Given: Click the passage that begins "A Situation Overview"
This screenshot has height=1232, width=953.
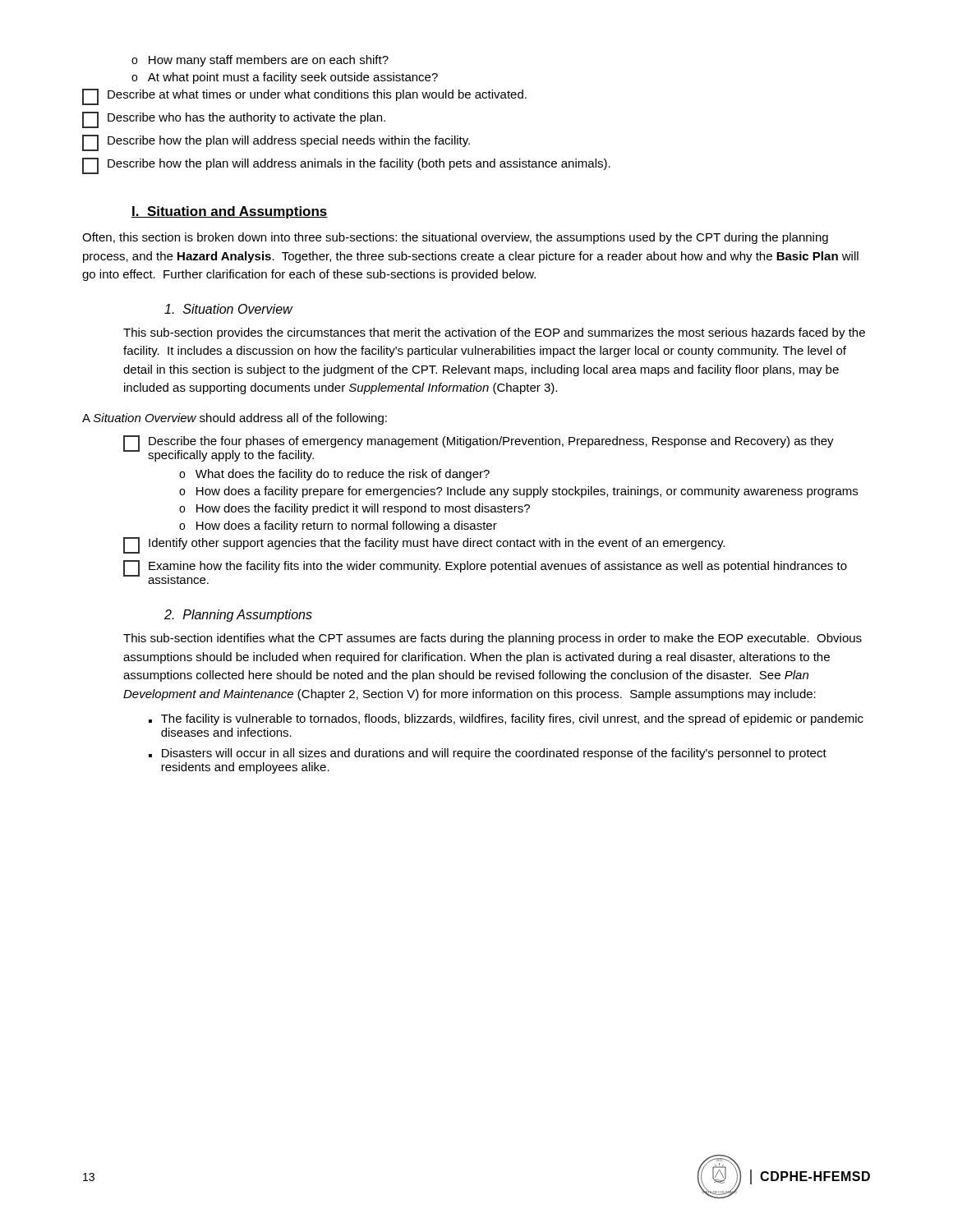Looking at the screenshot, I should tap(235, 417).
